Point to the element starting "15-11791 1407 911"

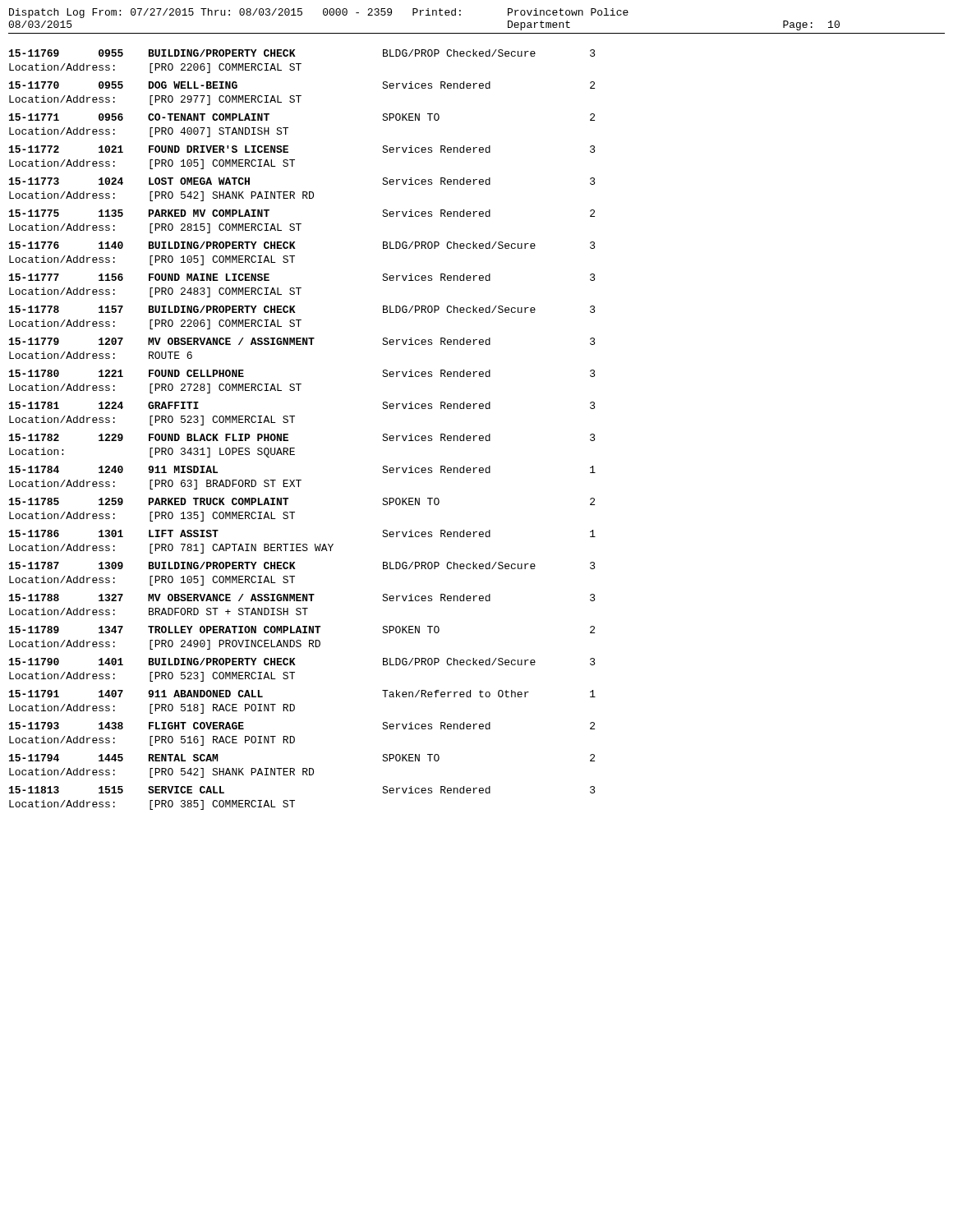click(x=476, y=702)
